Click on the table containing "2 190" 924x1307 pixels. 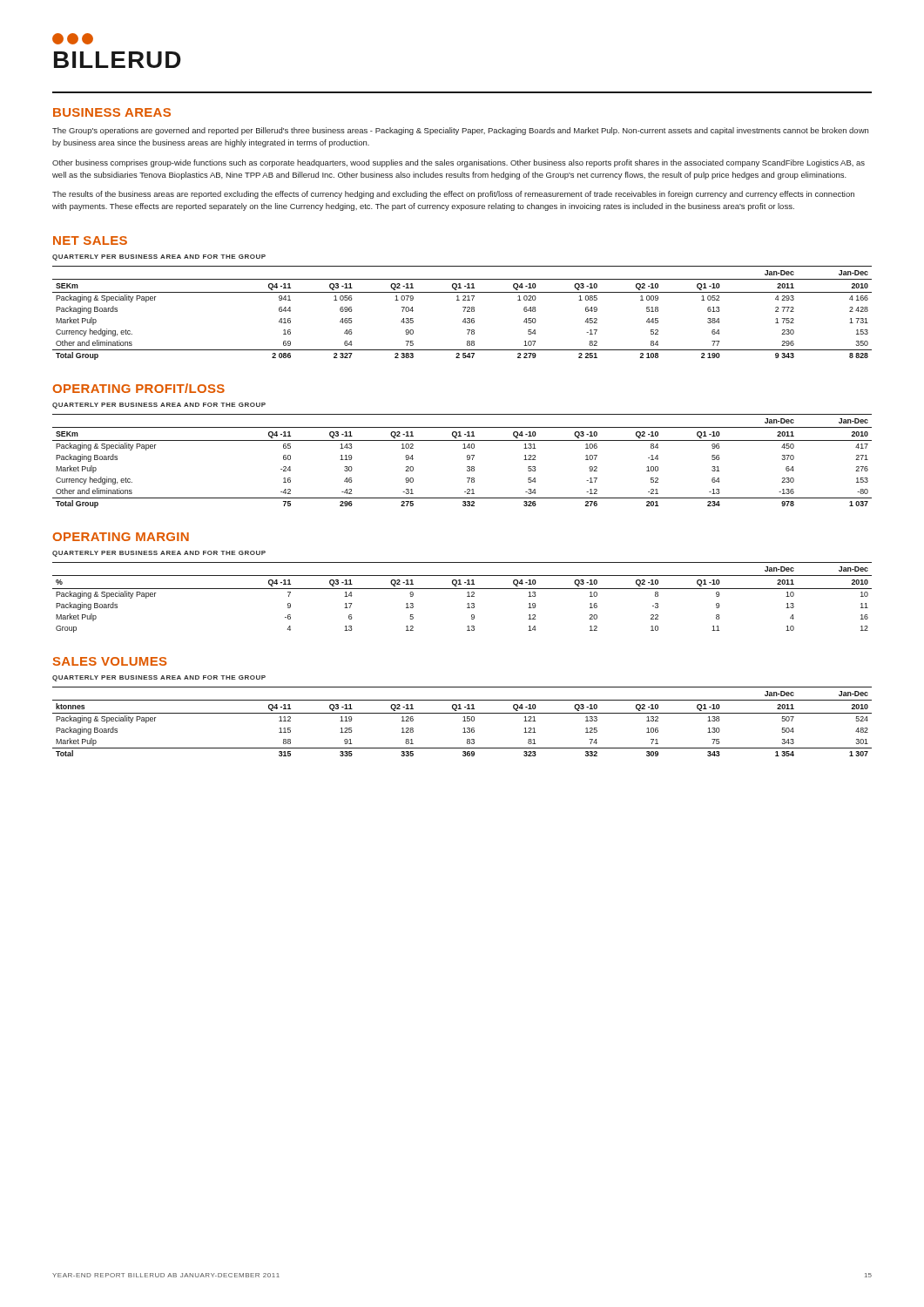(x=462, y=313)
